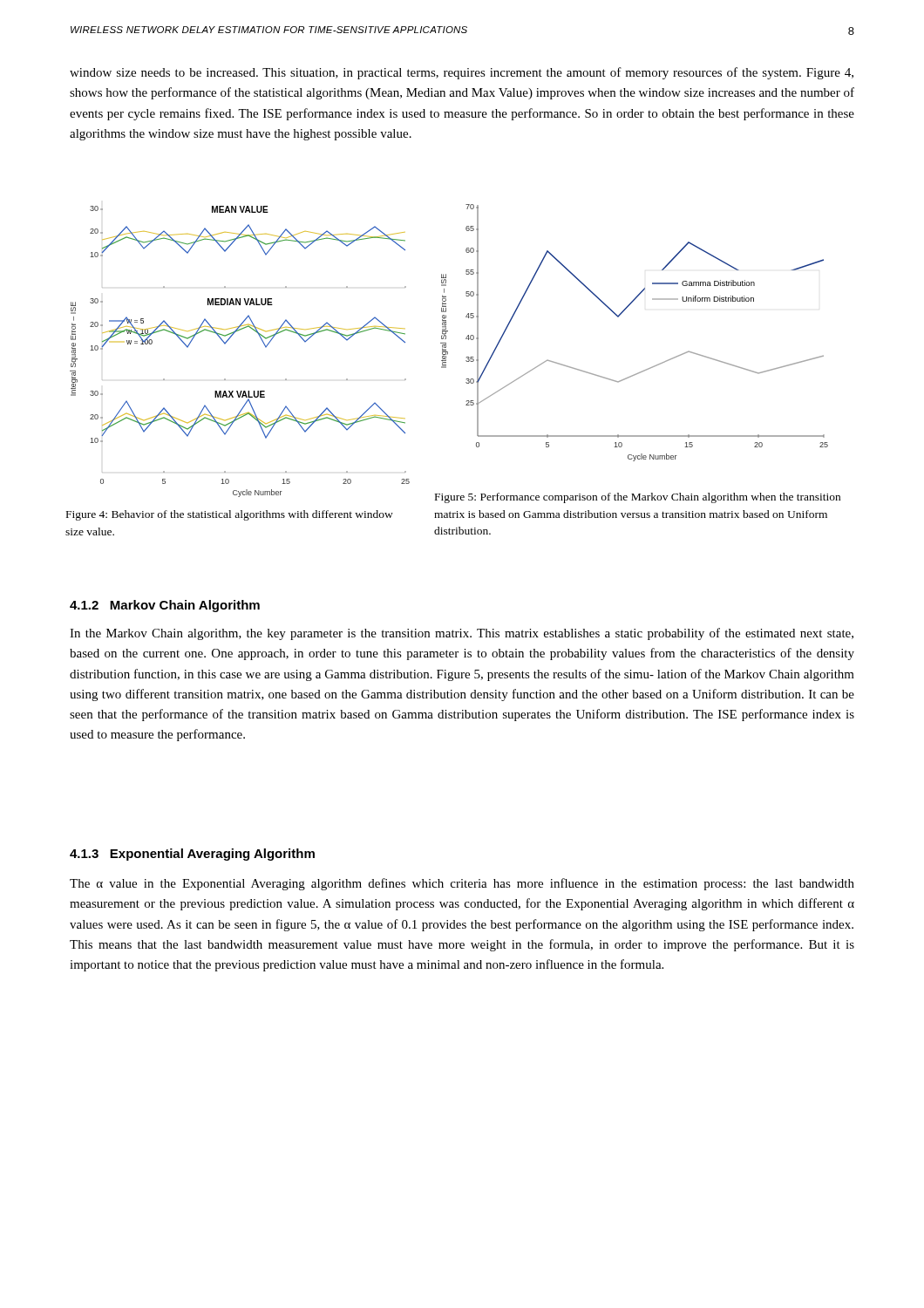924x1308 pixels.
Task: Click on the line chart
Action: click(636, 342)
